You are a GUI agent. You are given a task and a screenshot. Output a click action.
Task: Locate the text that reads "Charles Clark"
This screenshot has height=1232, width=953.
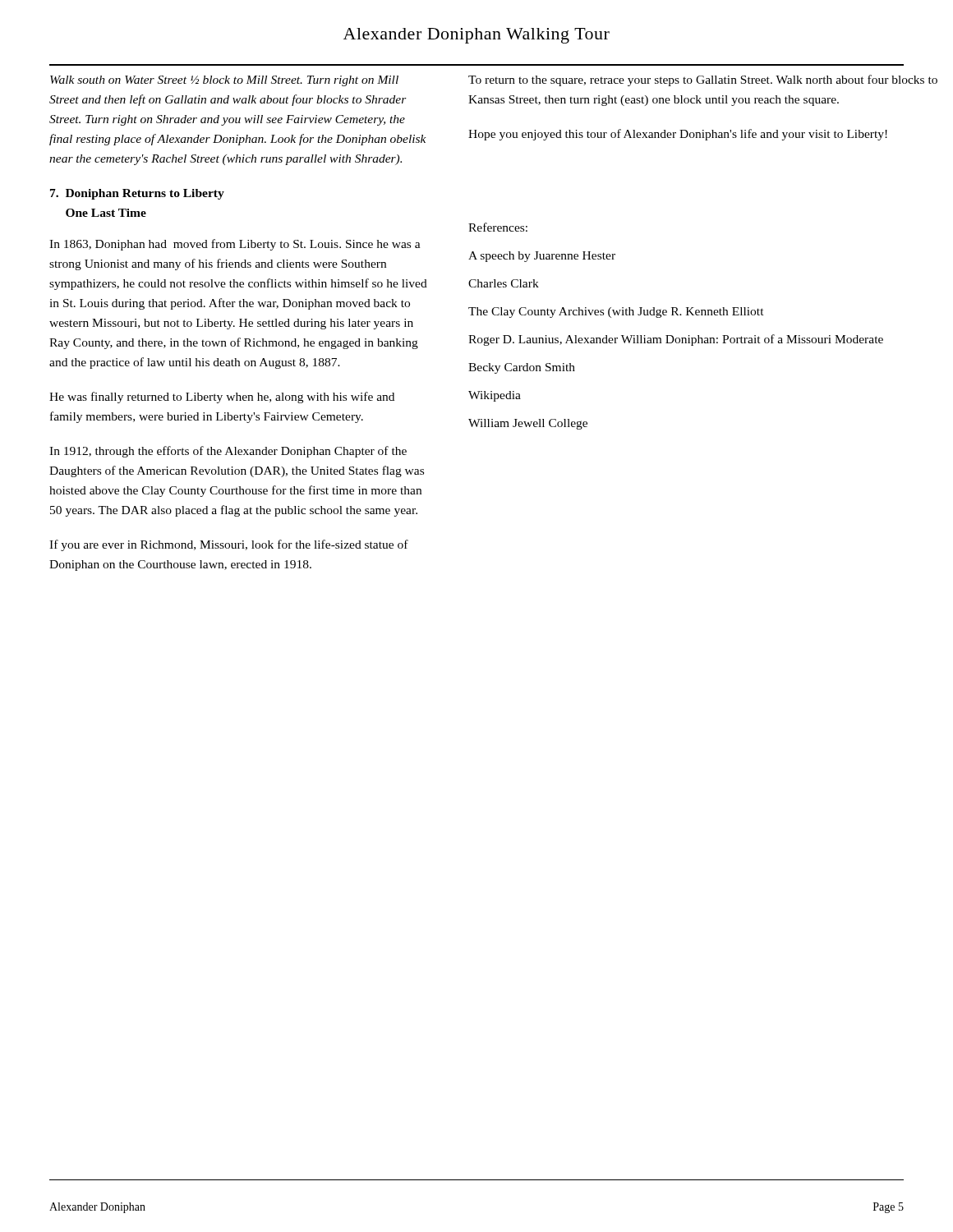[x=503, y=283]
